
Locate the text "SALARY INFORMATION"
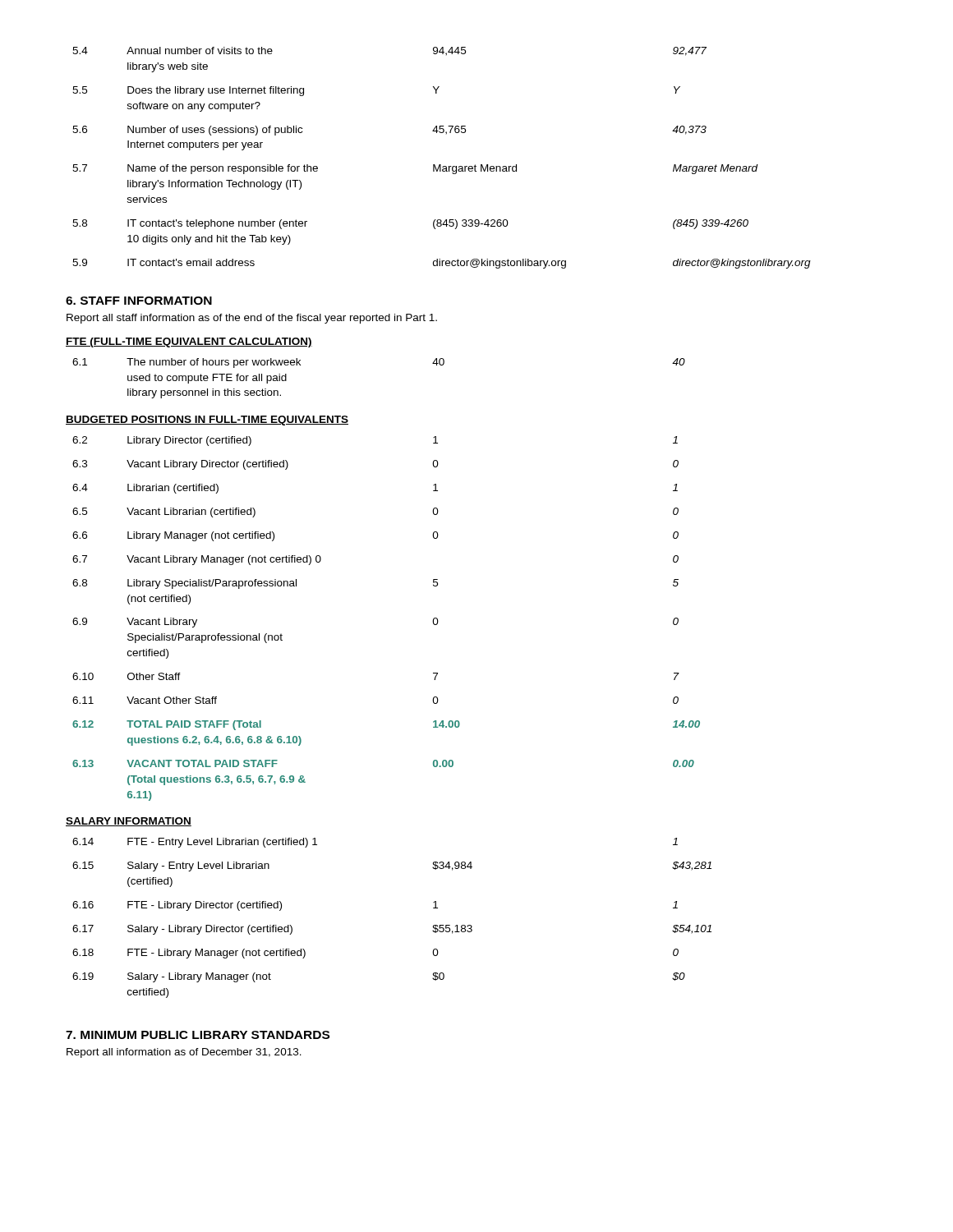point(129,822)
